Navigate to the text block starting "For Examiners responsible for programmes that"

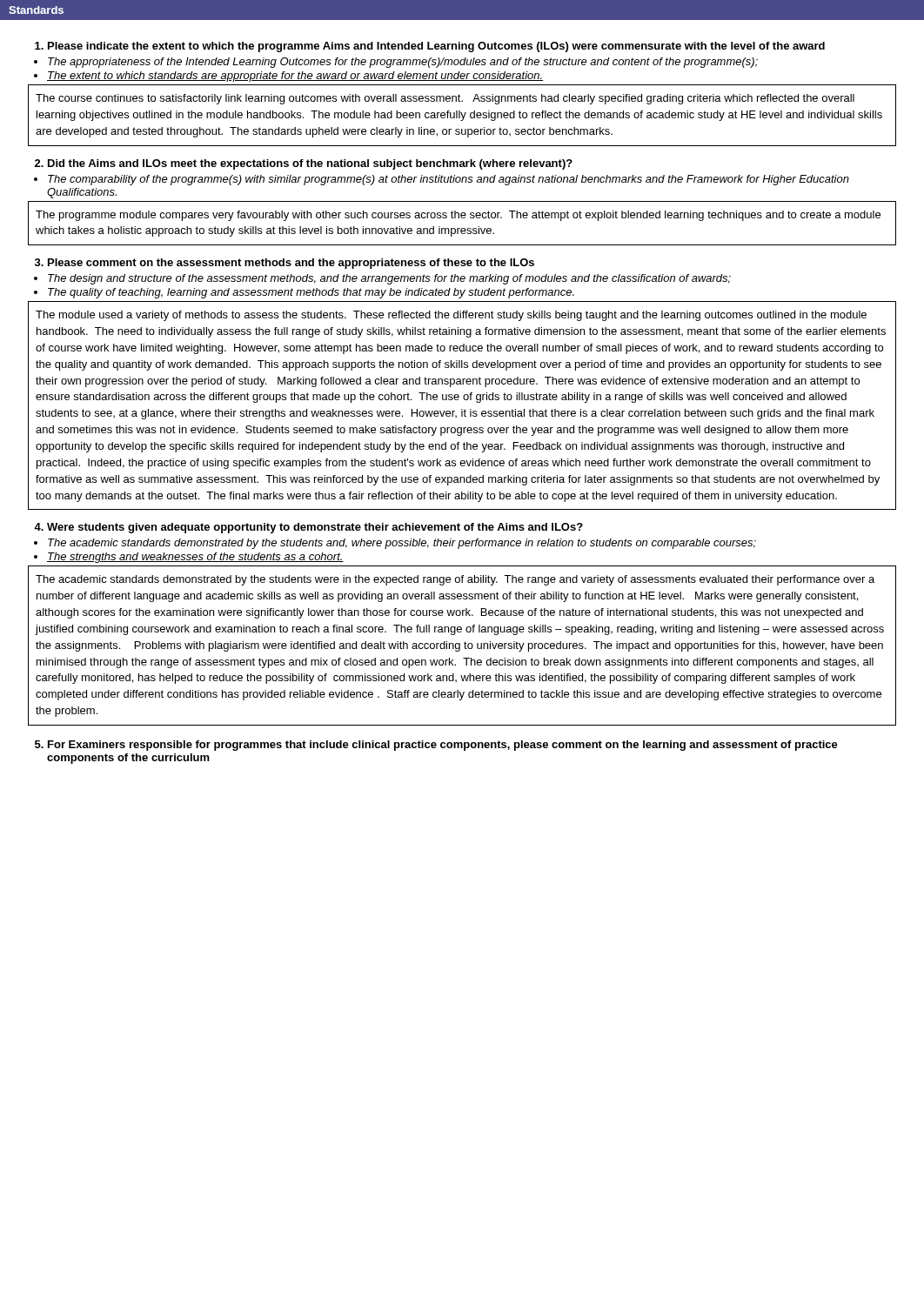tap(462, 751)
